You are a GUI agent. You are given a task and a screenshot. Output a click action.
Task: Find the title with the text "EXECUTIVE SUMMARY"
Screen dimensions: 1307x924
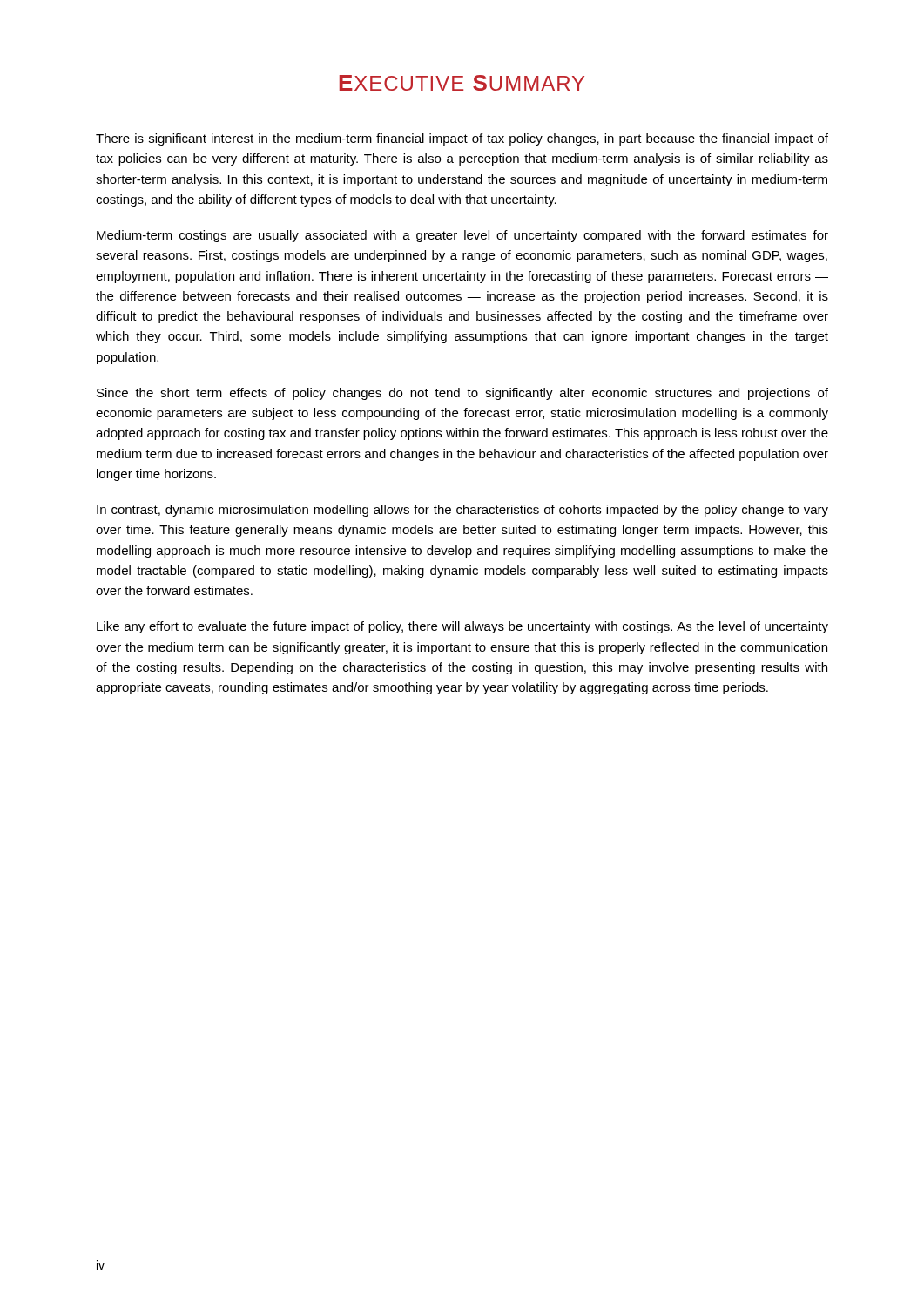(x=462, y=83)
